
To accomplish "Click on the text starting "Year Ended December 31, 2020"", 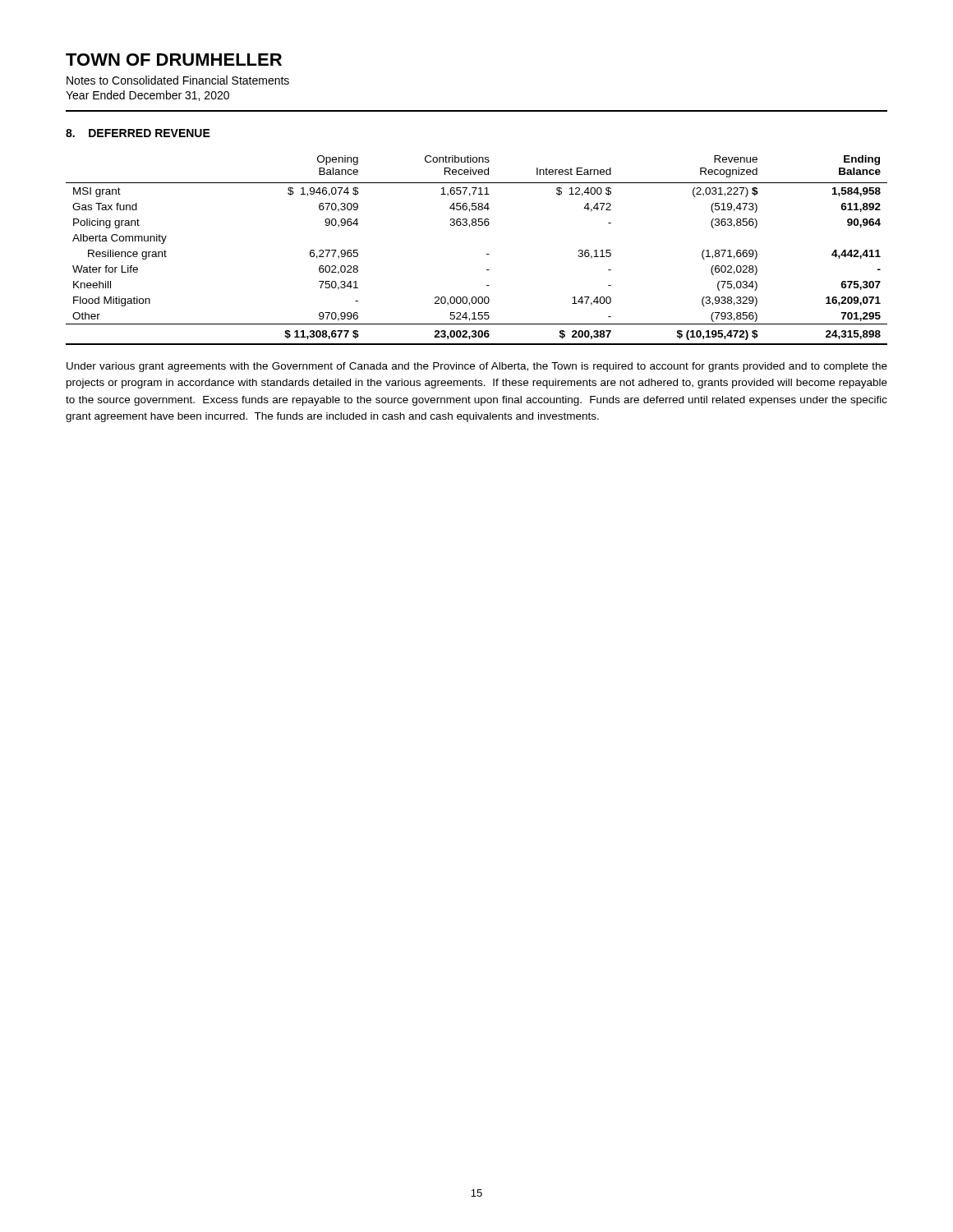I will tap(148, 95).
